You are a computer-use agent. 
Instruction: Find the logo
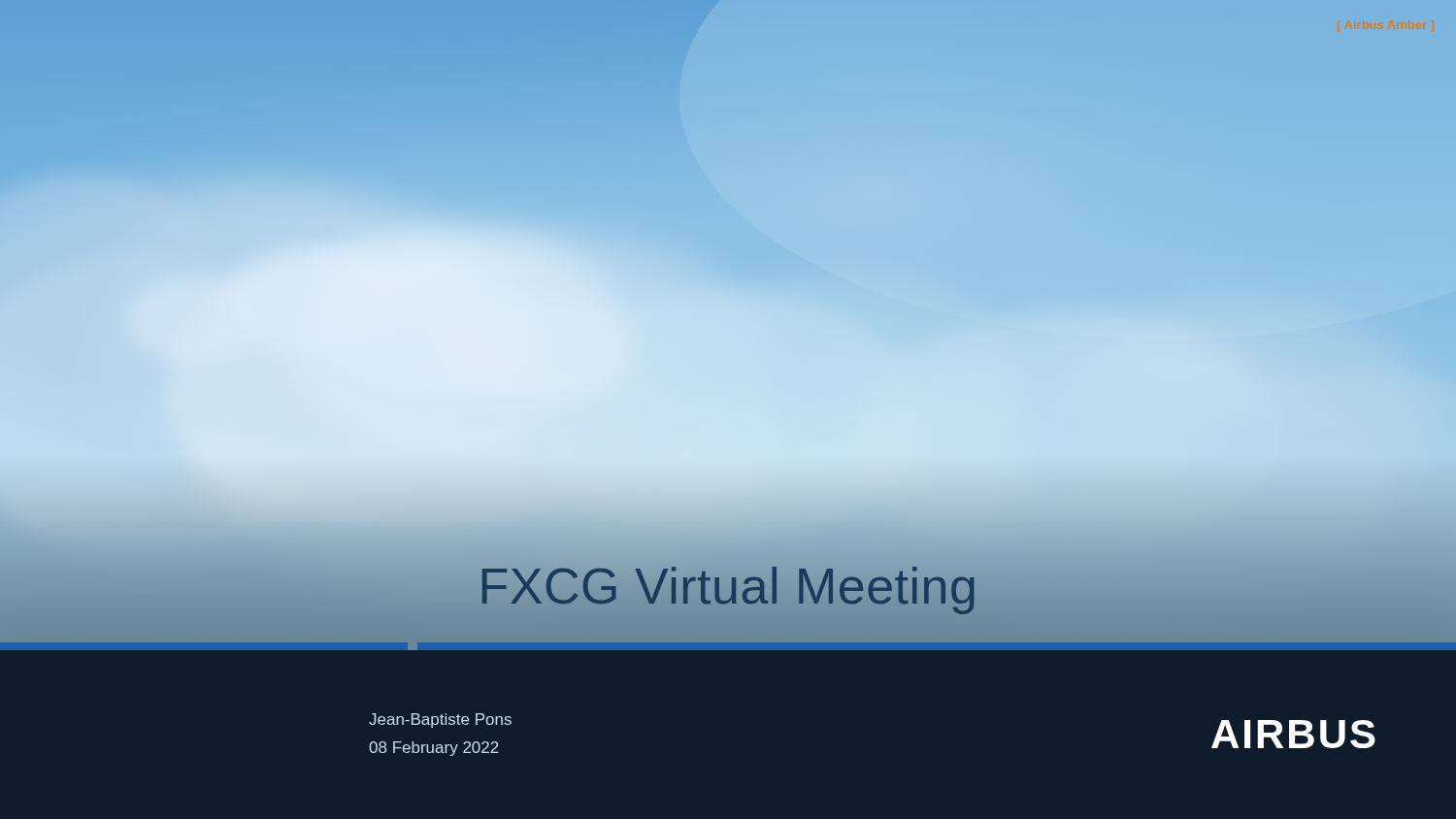coord(1294,735)
